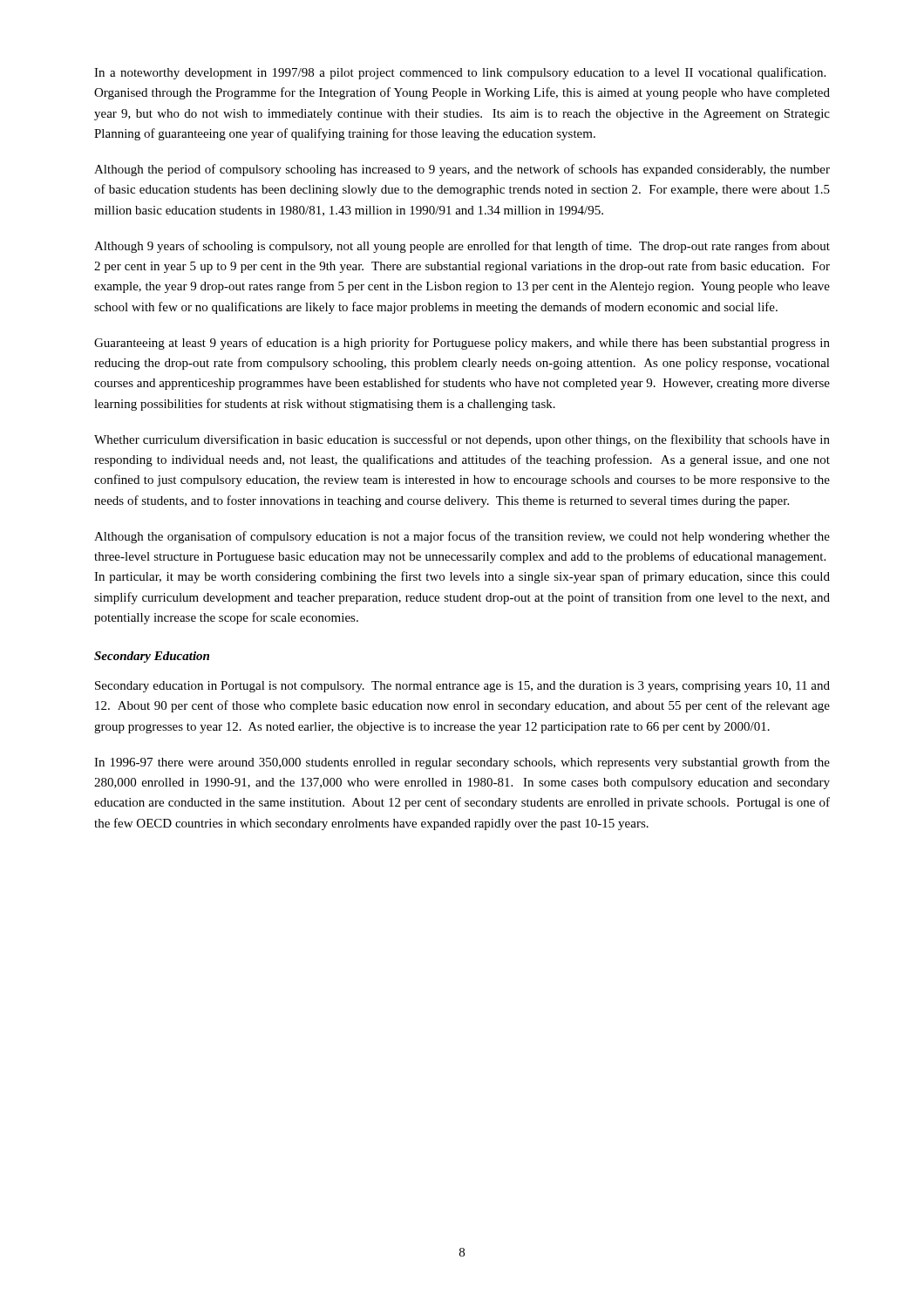Screen dimensions: 1308x924
Task: Find "Secondary Education" on this page
Action: pyautogui.click(x=152, y=656)
